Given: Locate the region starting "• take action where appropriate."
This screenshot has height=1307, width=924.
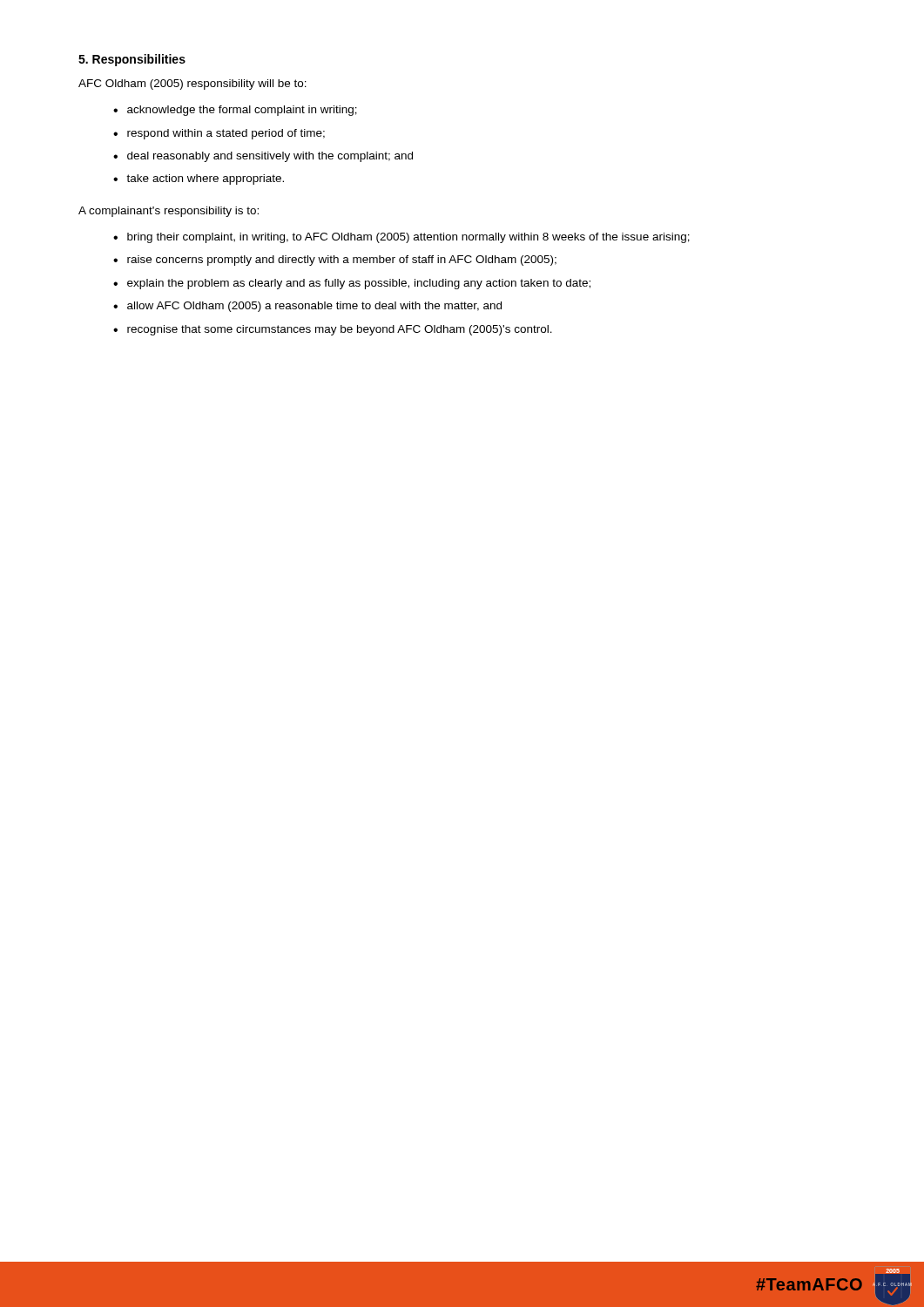Looking at the screenshot, I should 199,179.
